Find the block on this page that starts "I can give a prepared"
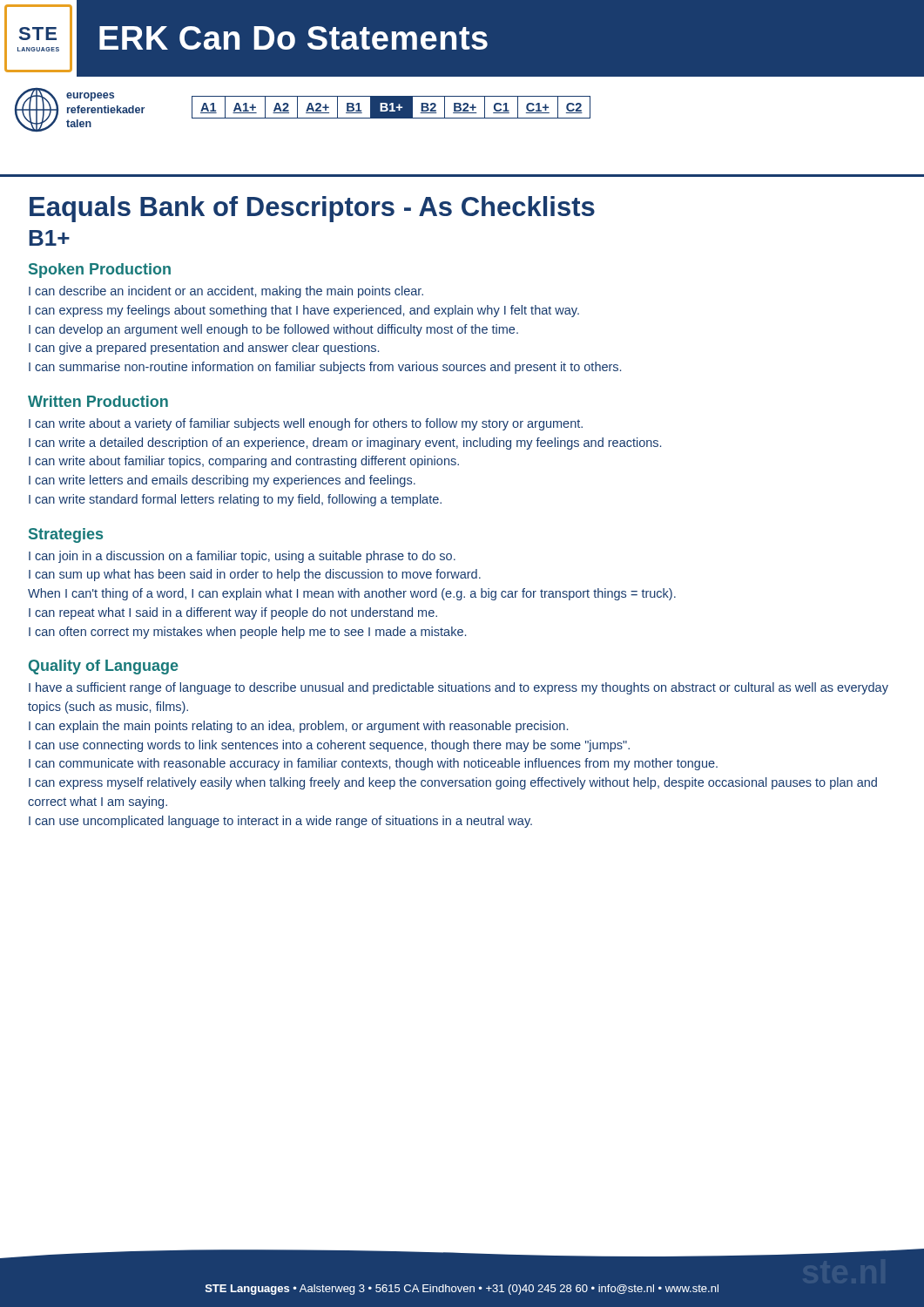 coord(204,348)
